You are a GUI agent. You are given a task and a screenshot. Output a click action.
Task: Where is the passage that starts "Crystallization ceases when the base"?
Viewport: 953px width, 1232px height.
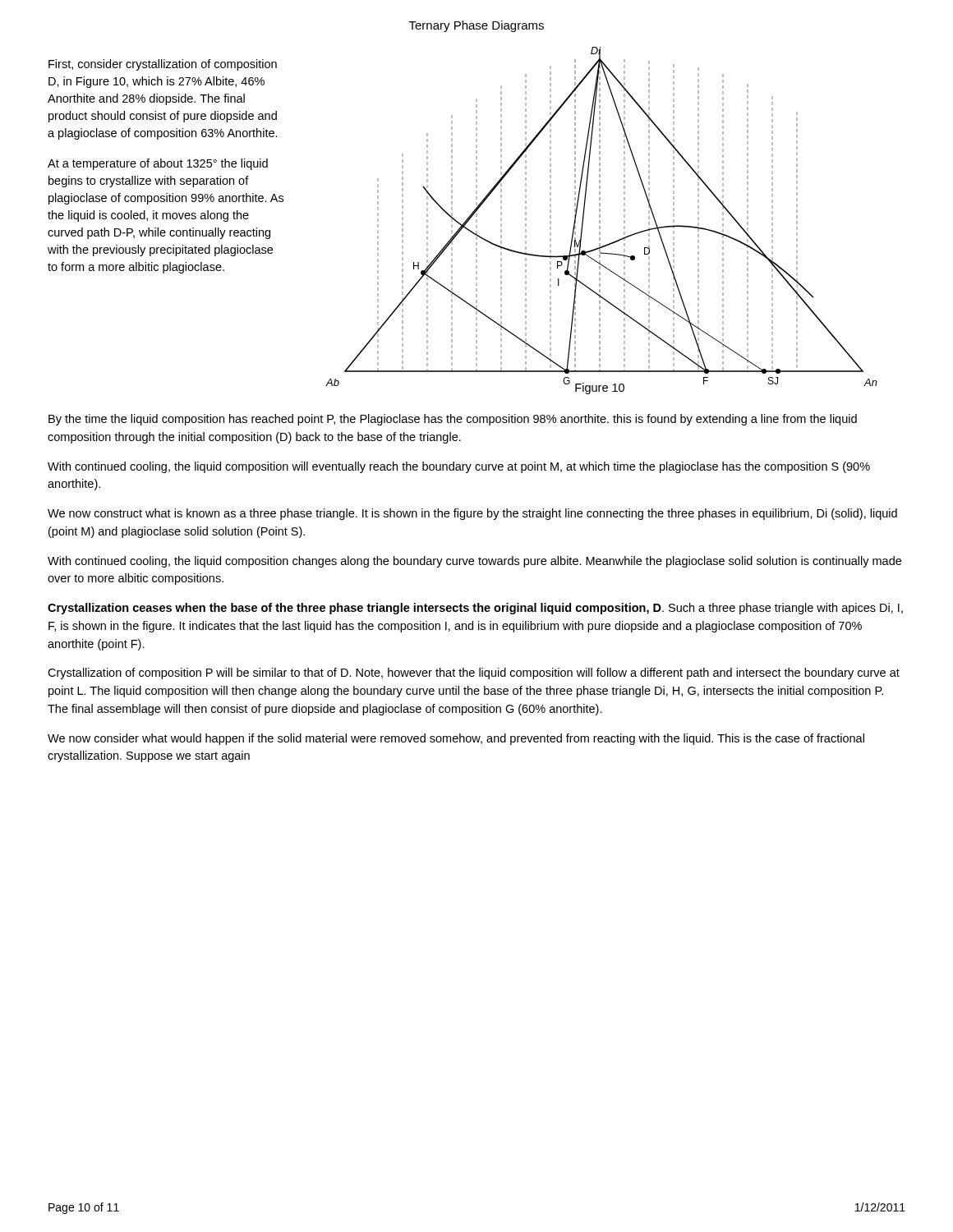(x=476, y=626)
